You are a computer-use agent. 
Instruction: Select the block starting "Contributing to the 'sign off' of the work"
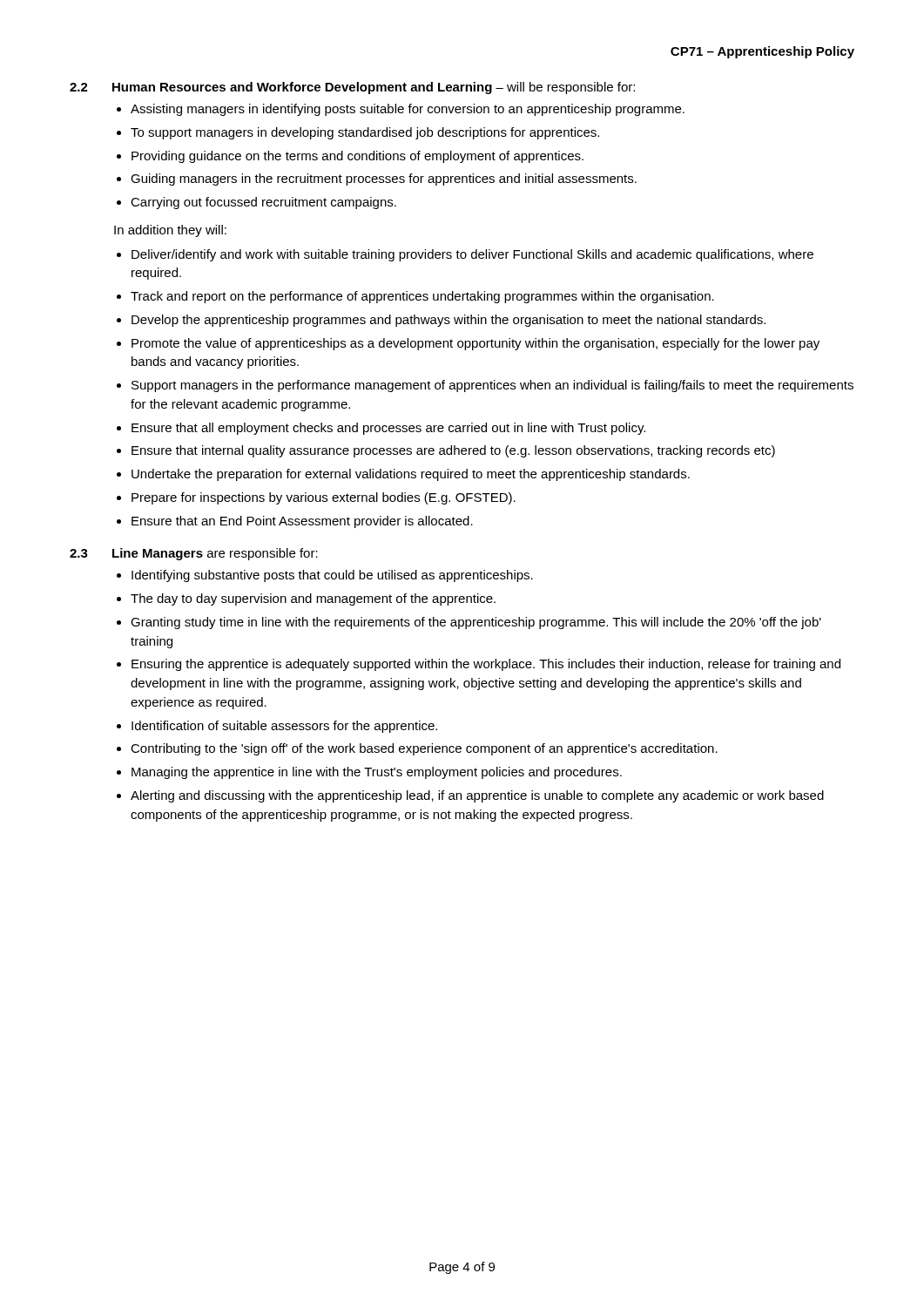492,749
